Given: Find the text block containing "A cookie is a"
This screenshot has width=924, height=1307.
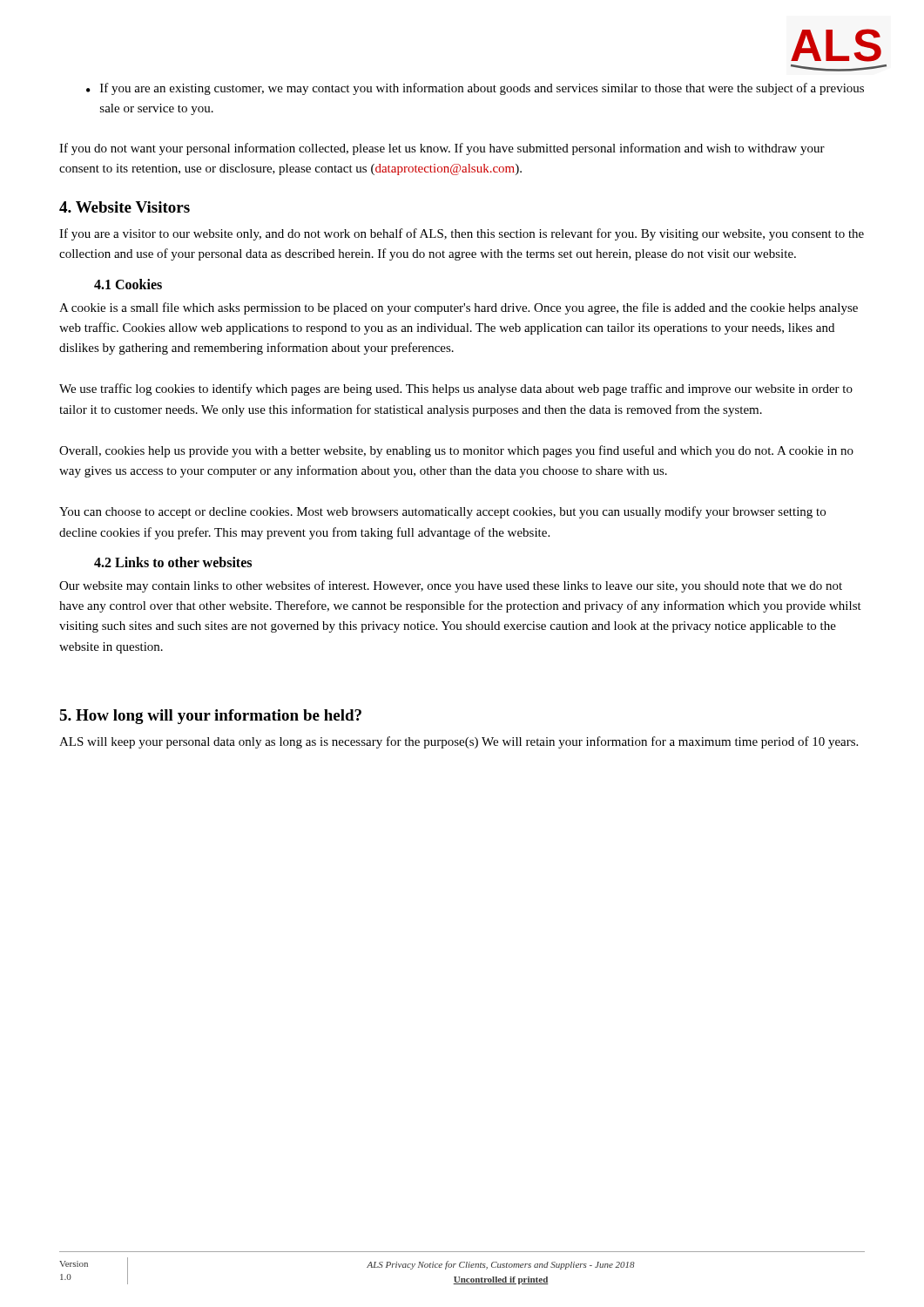Looking at the screenshot, I should pos(459,327).
